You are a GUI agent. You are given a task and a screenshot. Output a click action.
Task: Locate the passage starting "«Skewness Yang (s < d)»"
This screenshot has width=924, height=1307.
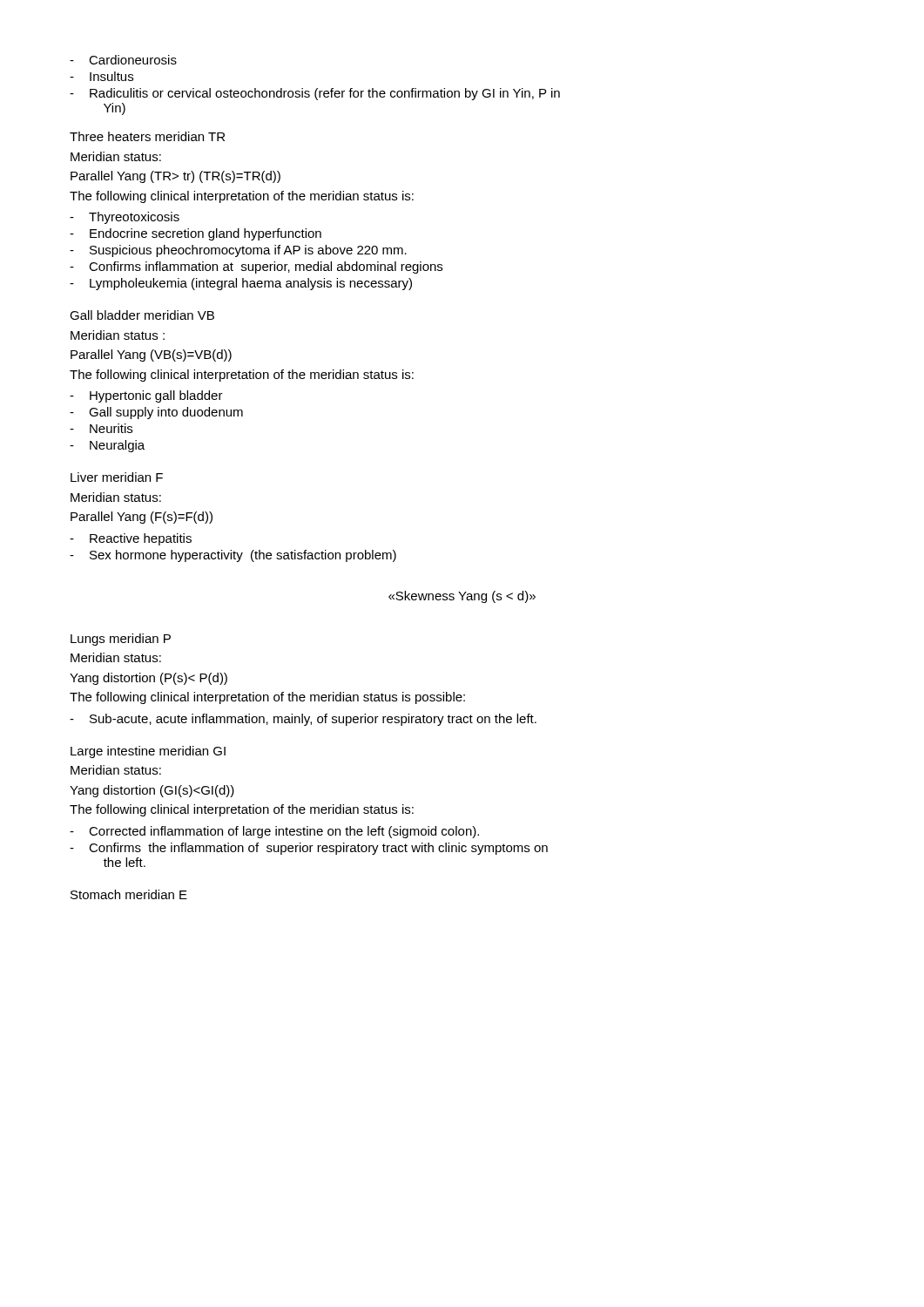[462, 595]
